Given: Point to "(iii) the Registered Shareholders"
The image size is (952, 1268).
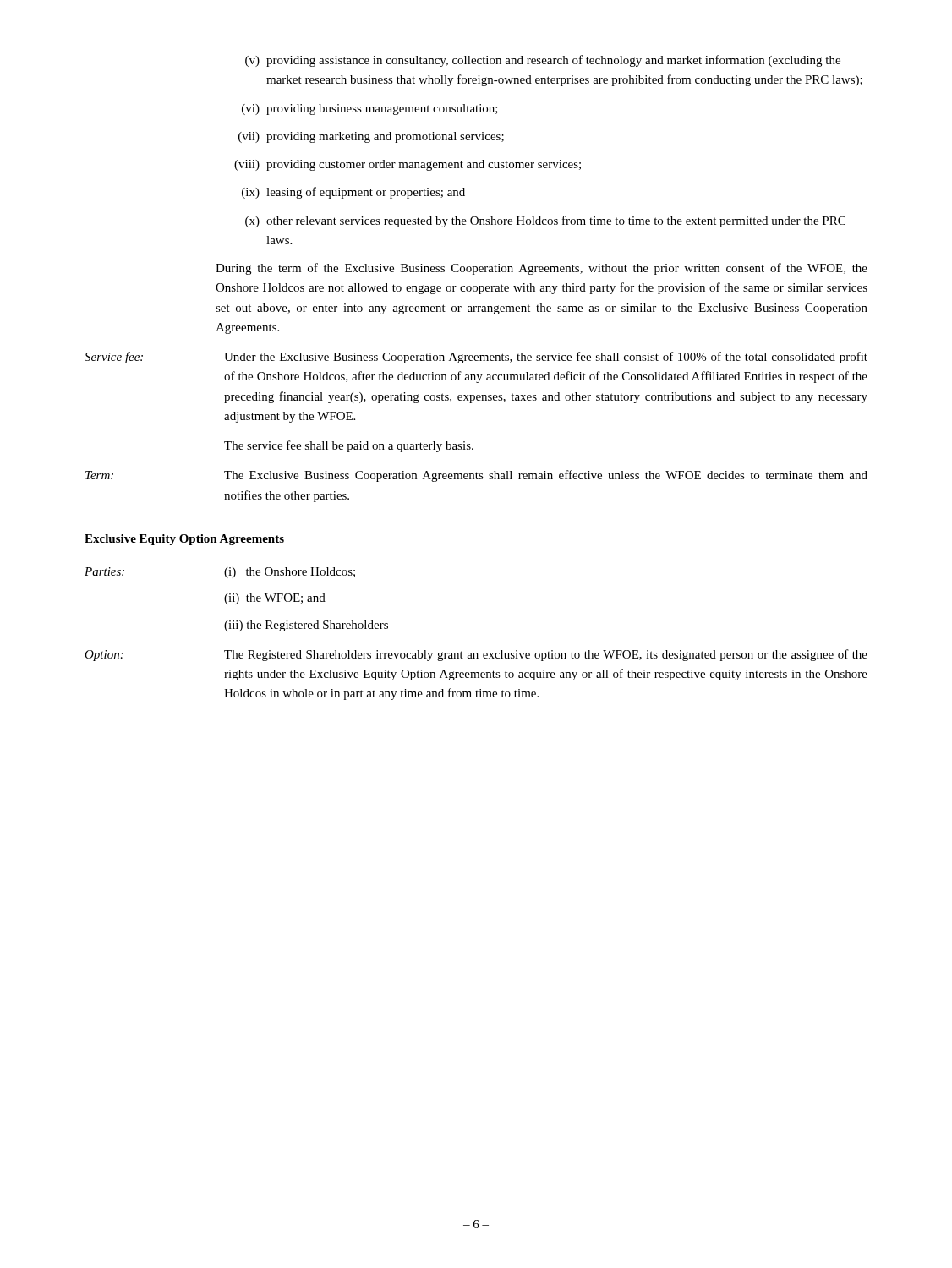Looking at the screenshot, I should coord(306,624).
